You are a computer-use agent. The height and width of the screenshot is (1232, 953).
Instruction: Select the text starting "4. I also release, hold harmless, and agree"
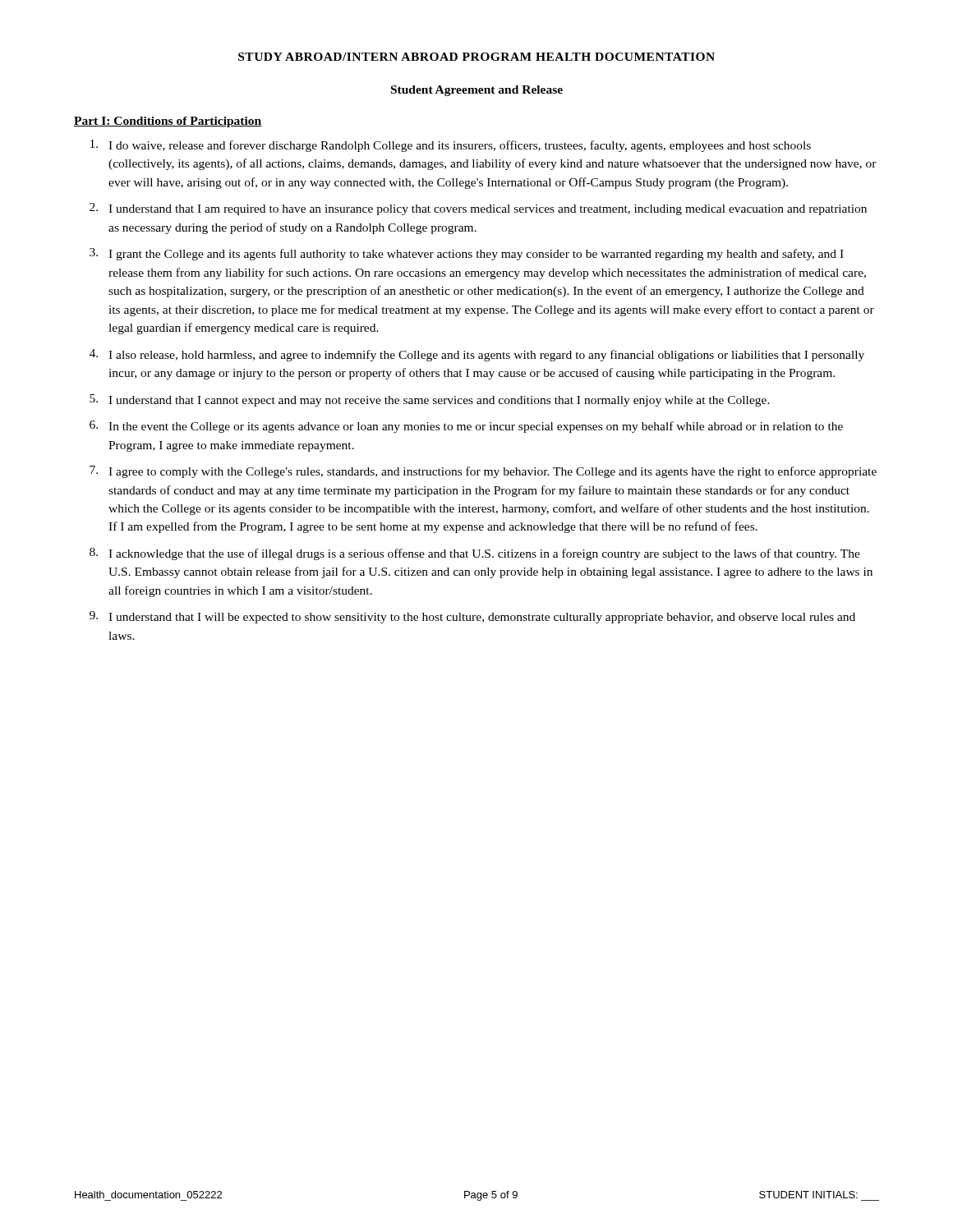476,364
